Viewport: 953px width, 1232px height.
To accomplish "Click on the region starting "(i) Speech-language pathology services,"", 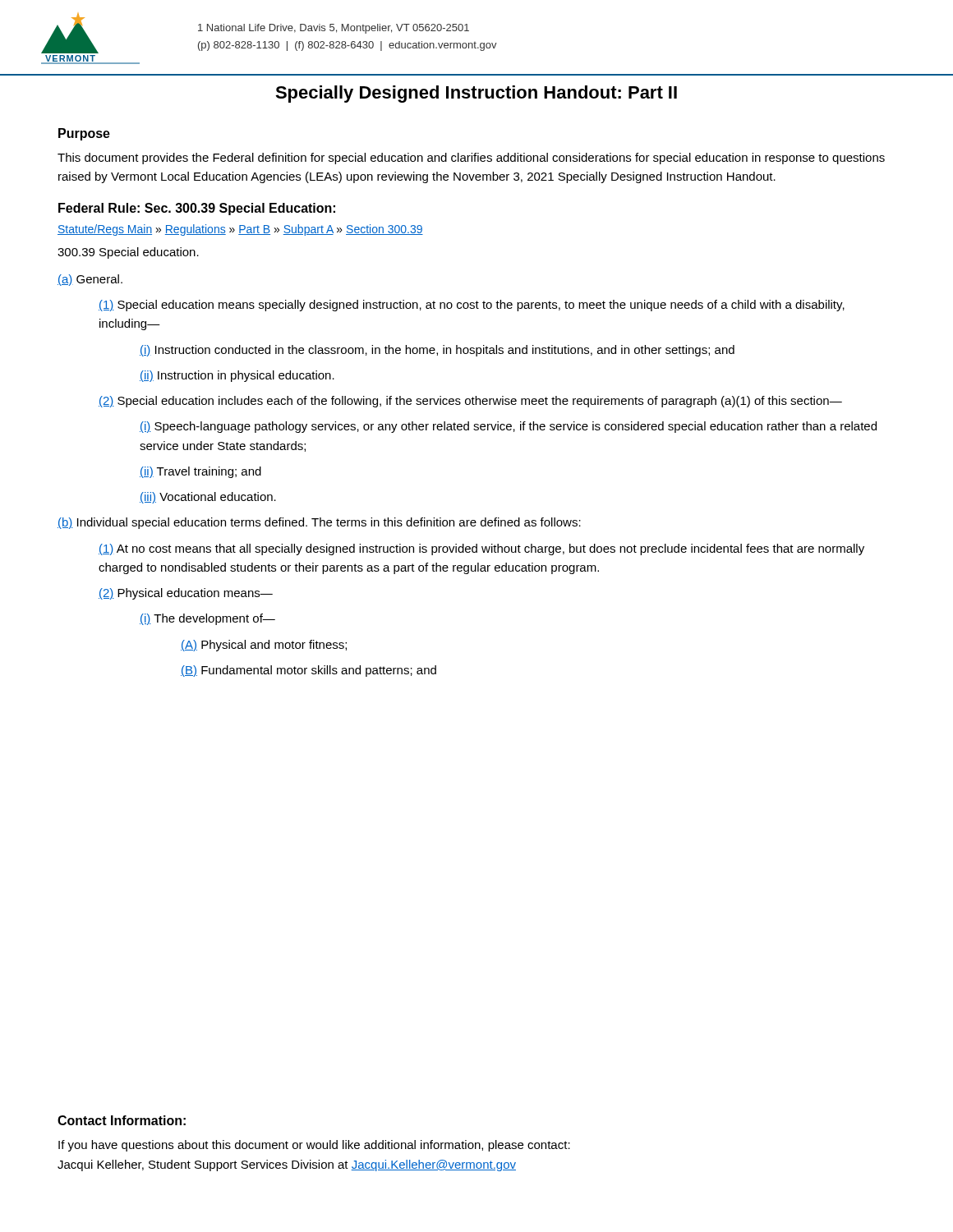I will click(509, 436).
